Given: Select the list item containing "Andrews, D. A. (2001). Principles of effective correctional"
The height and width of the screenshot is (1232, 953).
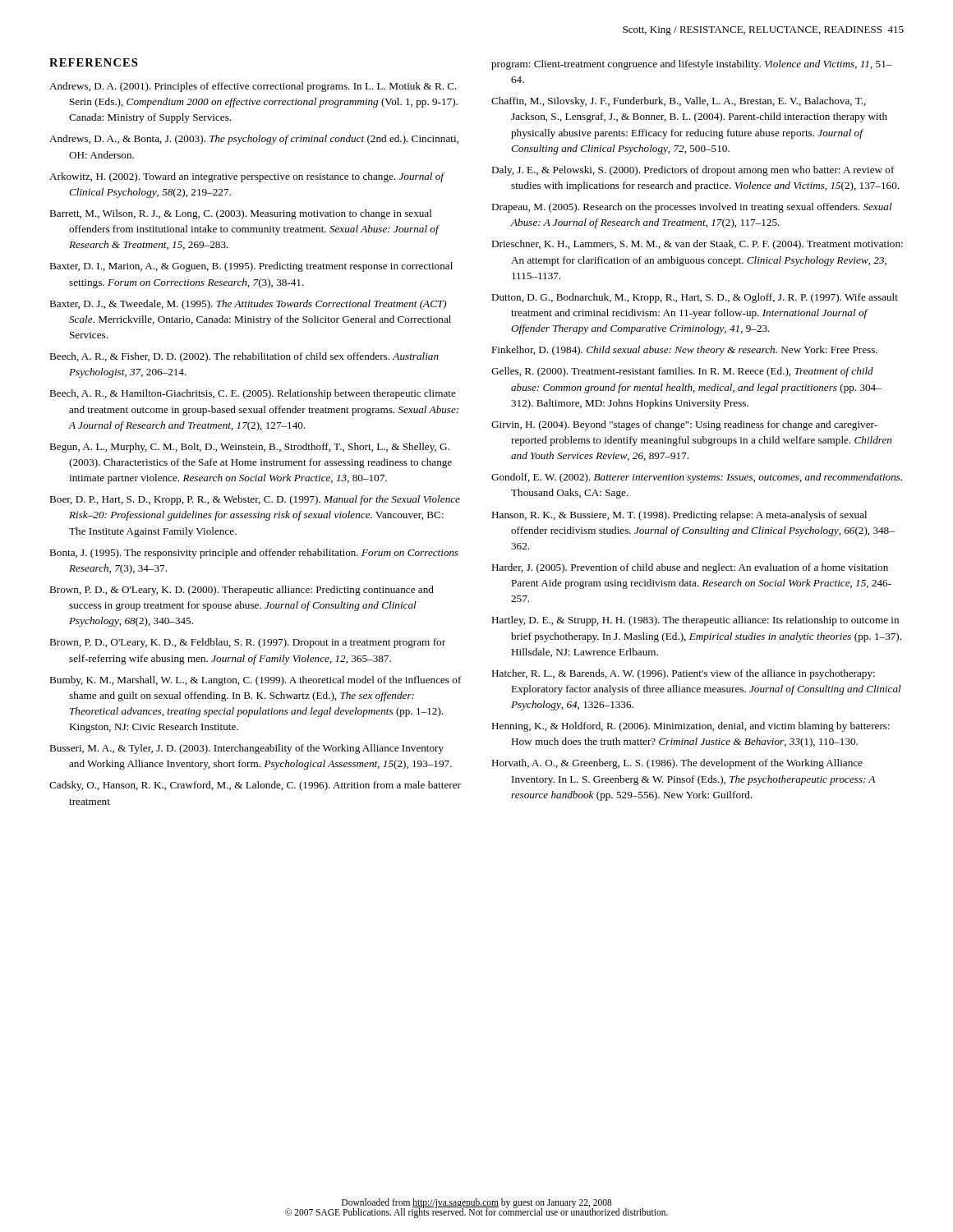Looking at the screenshot, I should tap(254, 102).
